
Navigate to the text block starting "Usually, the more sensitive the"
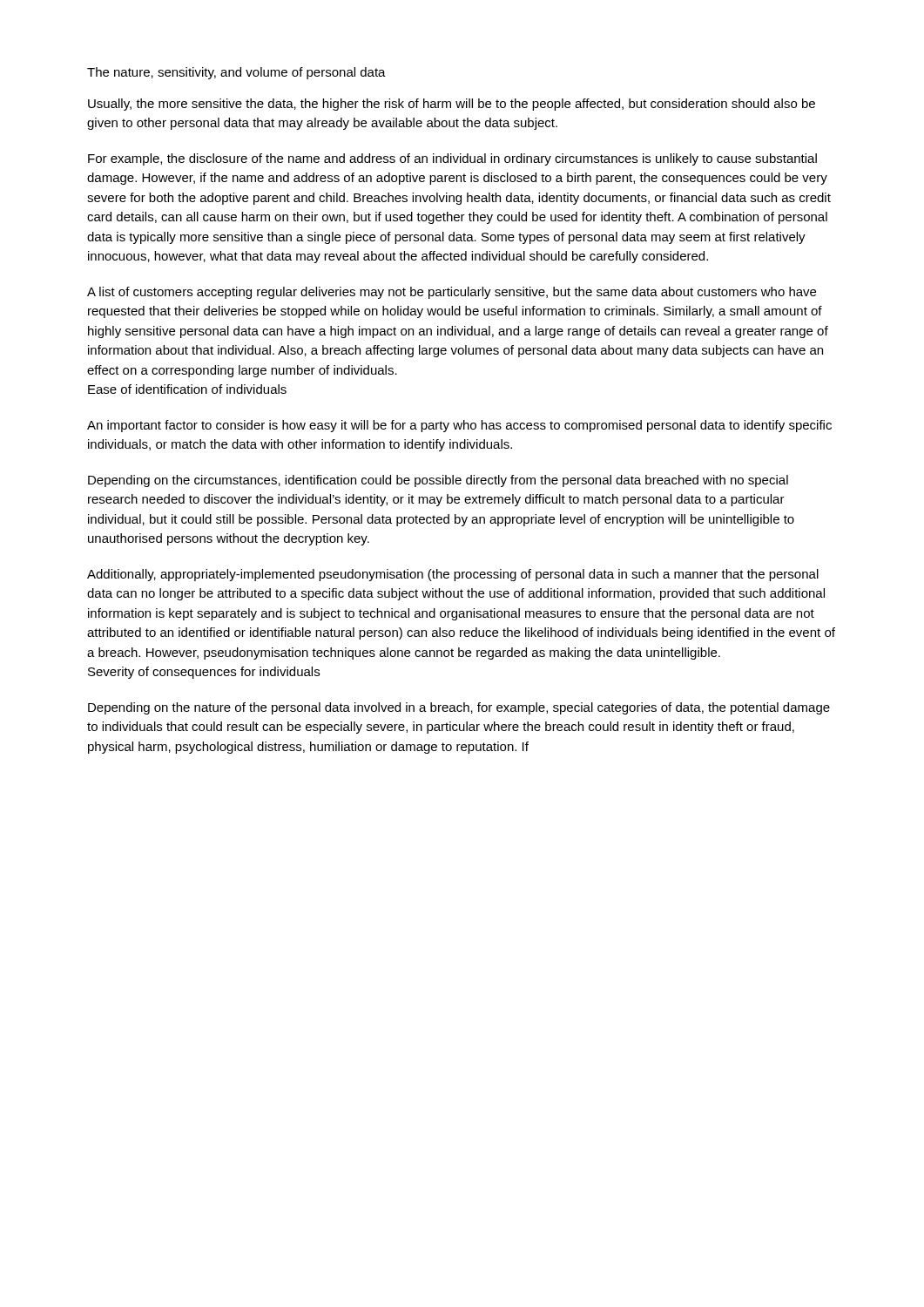point(451,113)
